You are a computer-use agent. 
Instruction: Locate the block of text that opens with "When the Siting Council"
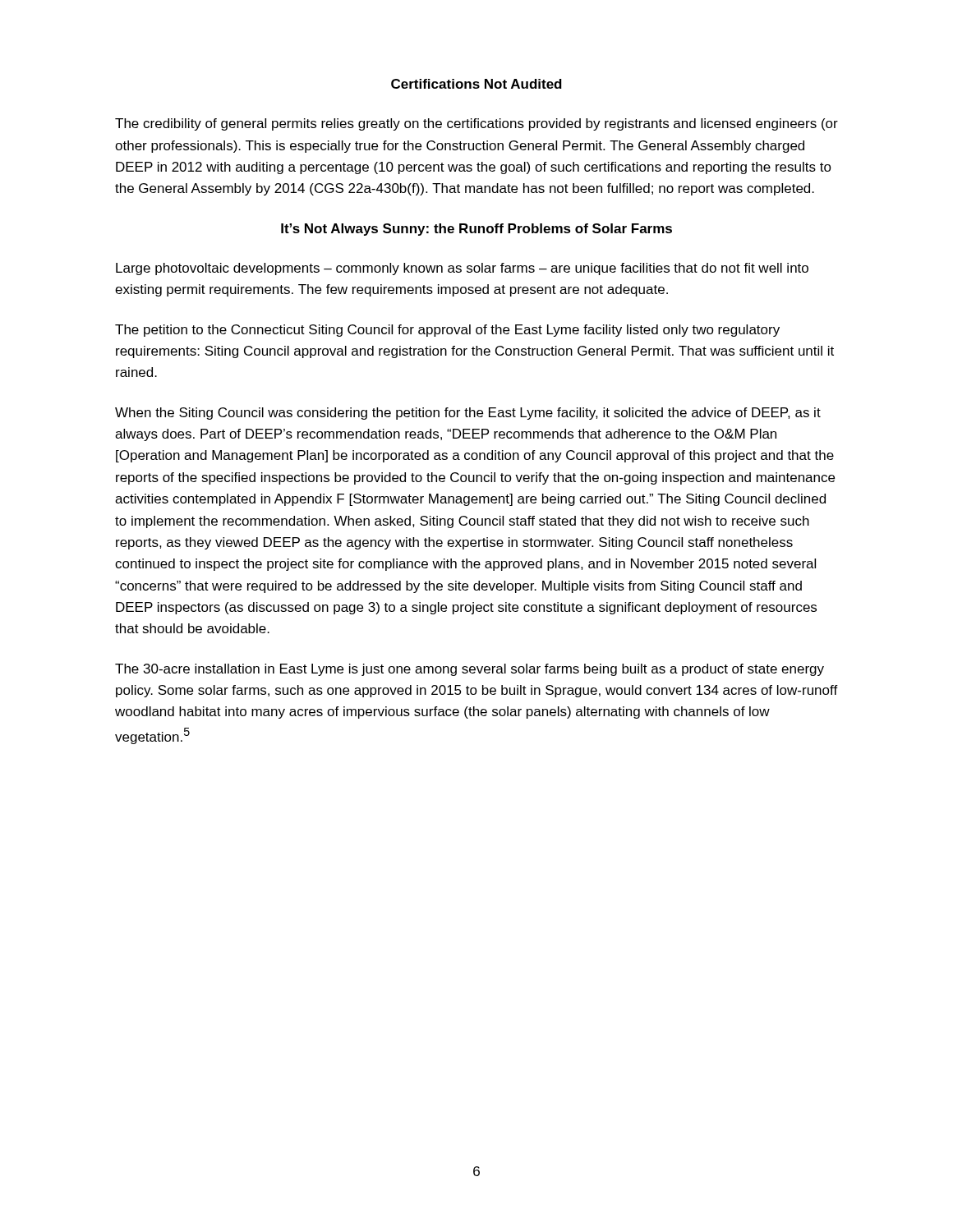pyautogui.click(x=475, y=521)
